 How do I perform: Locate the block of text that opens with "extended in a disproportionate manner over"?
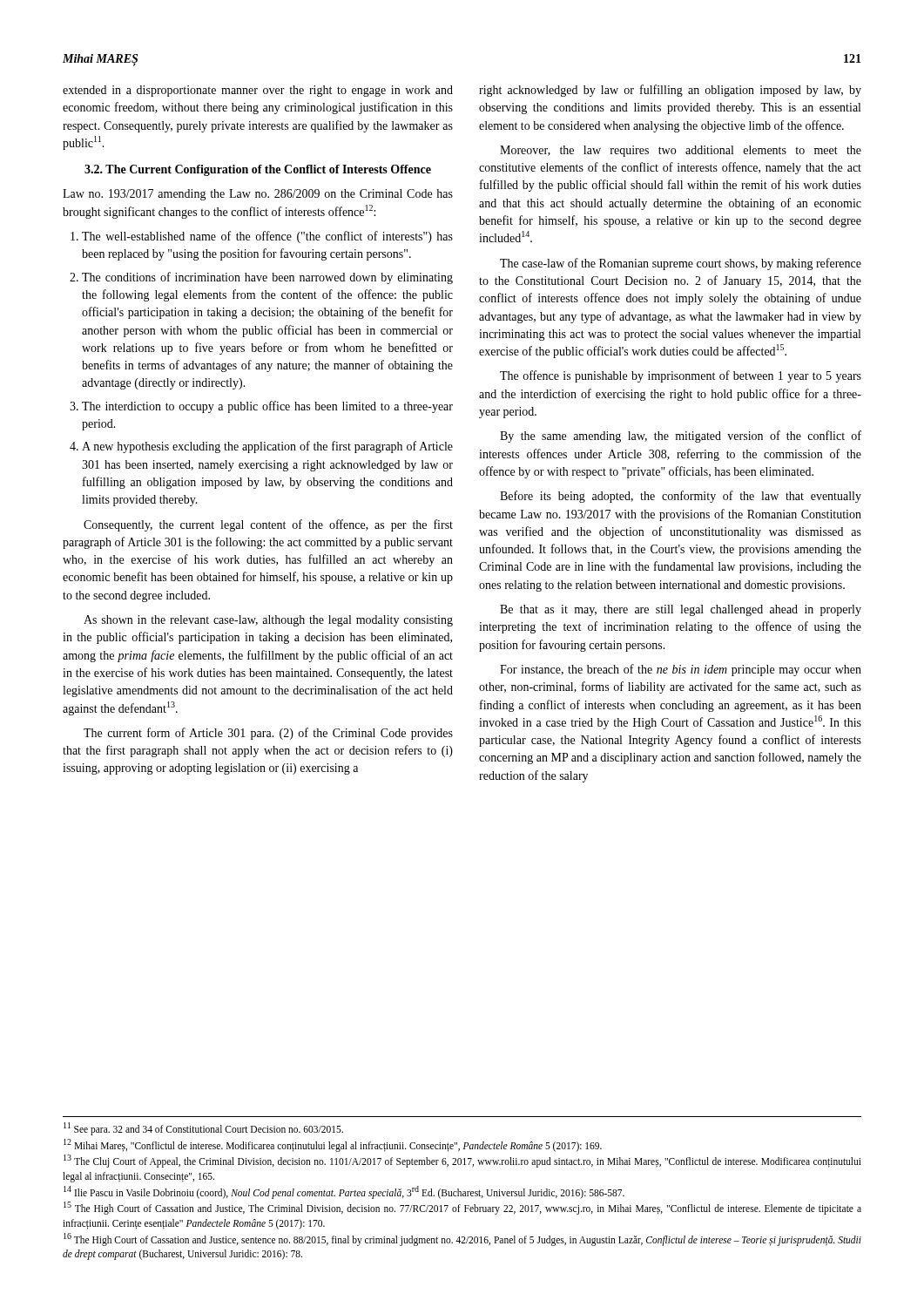click(258, 117)
